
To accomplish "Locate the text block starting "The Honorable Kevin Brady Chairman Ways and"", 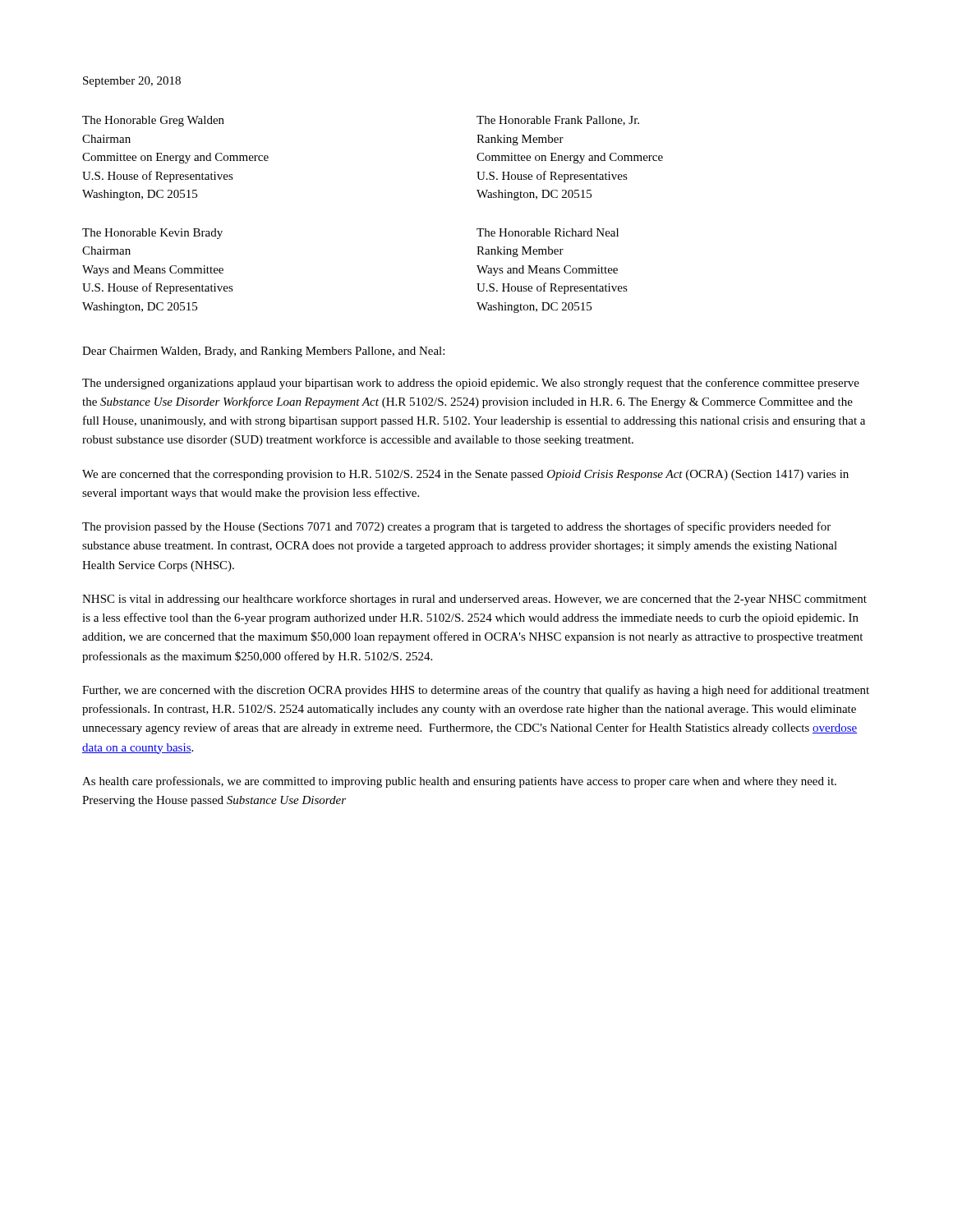I will click(476, 269).
